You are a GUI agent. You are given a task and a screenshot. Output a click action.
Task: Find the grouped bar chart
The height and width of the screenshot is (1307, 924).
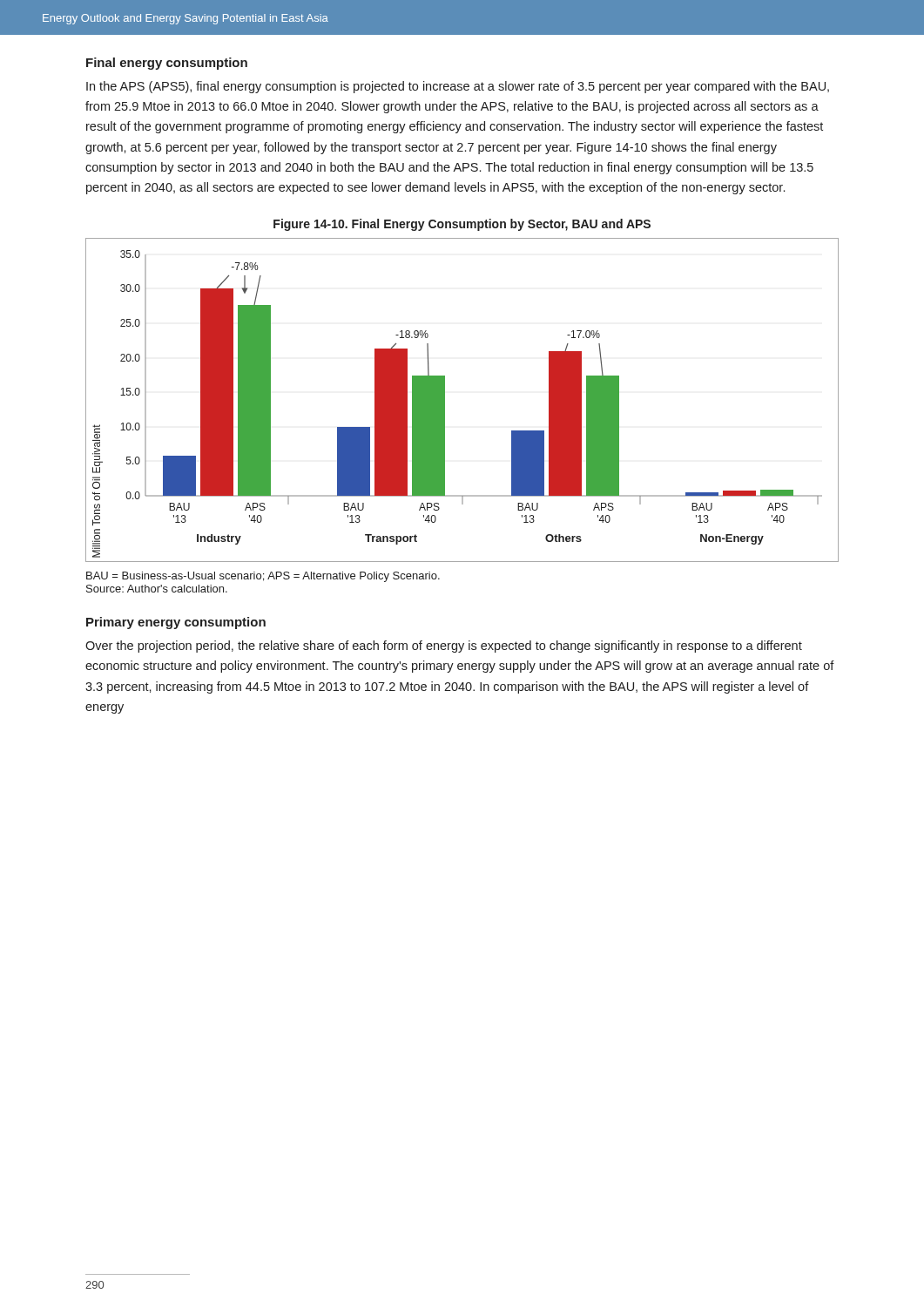tap(462, 400)
